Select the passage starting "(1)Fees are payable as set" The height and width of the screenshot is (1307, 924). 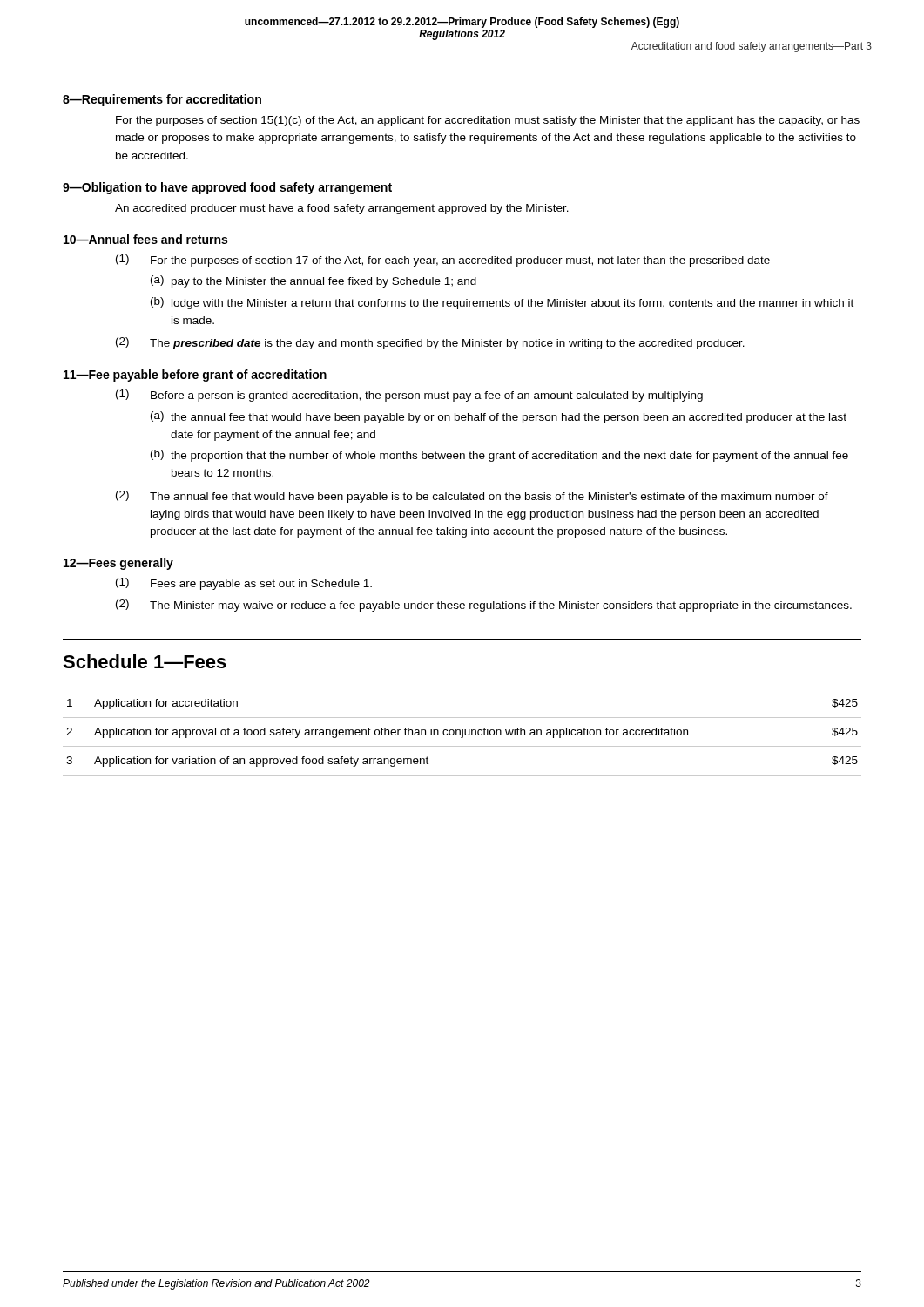tap(244, 584)
